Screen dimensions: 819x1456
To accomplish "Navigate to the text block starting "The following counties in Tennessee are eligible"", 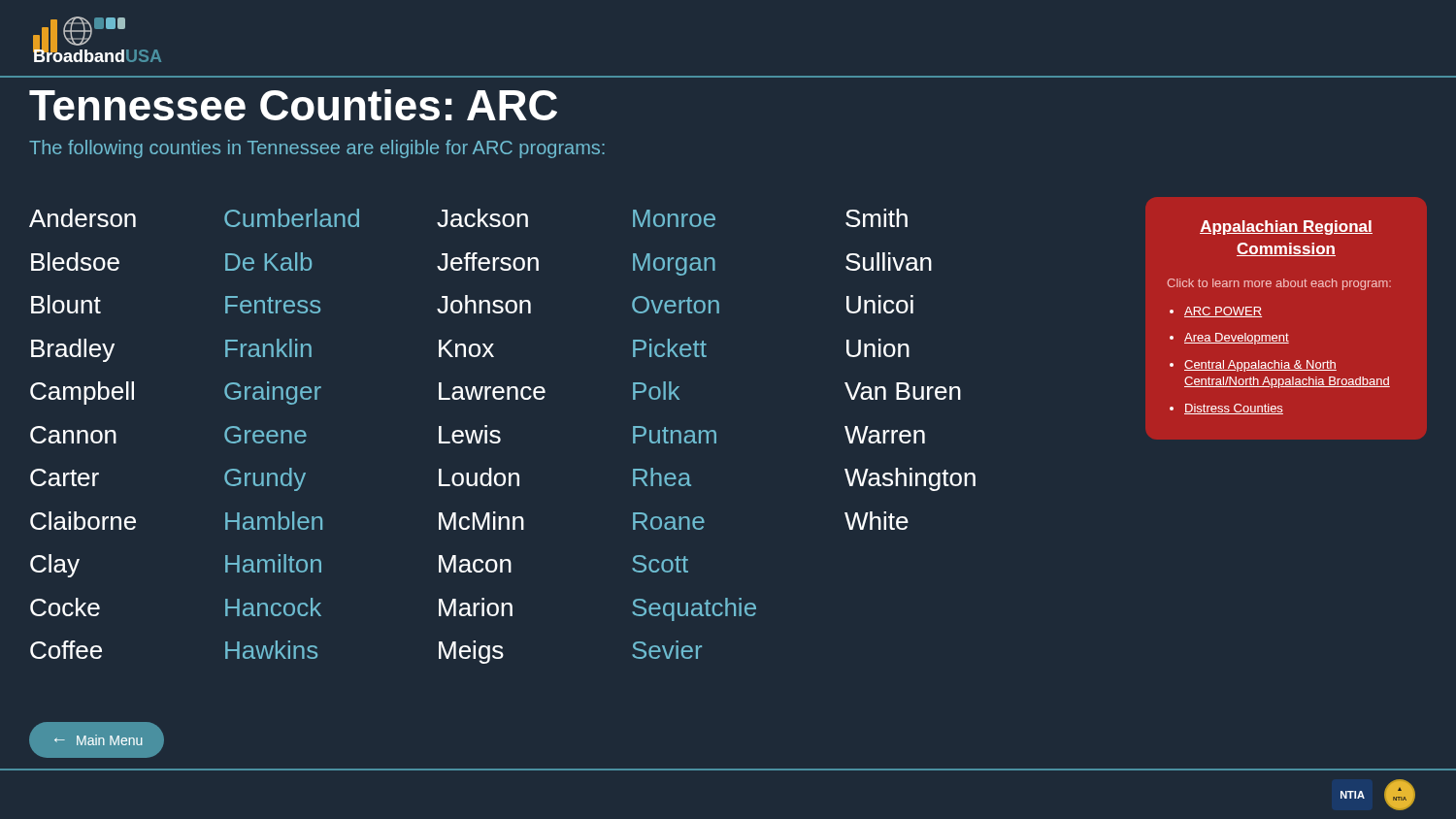I will pos(317,149).
